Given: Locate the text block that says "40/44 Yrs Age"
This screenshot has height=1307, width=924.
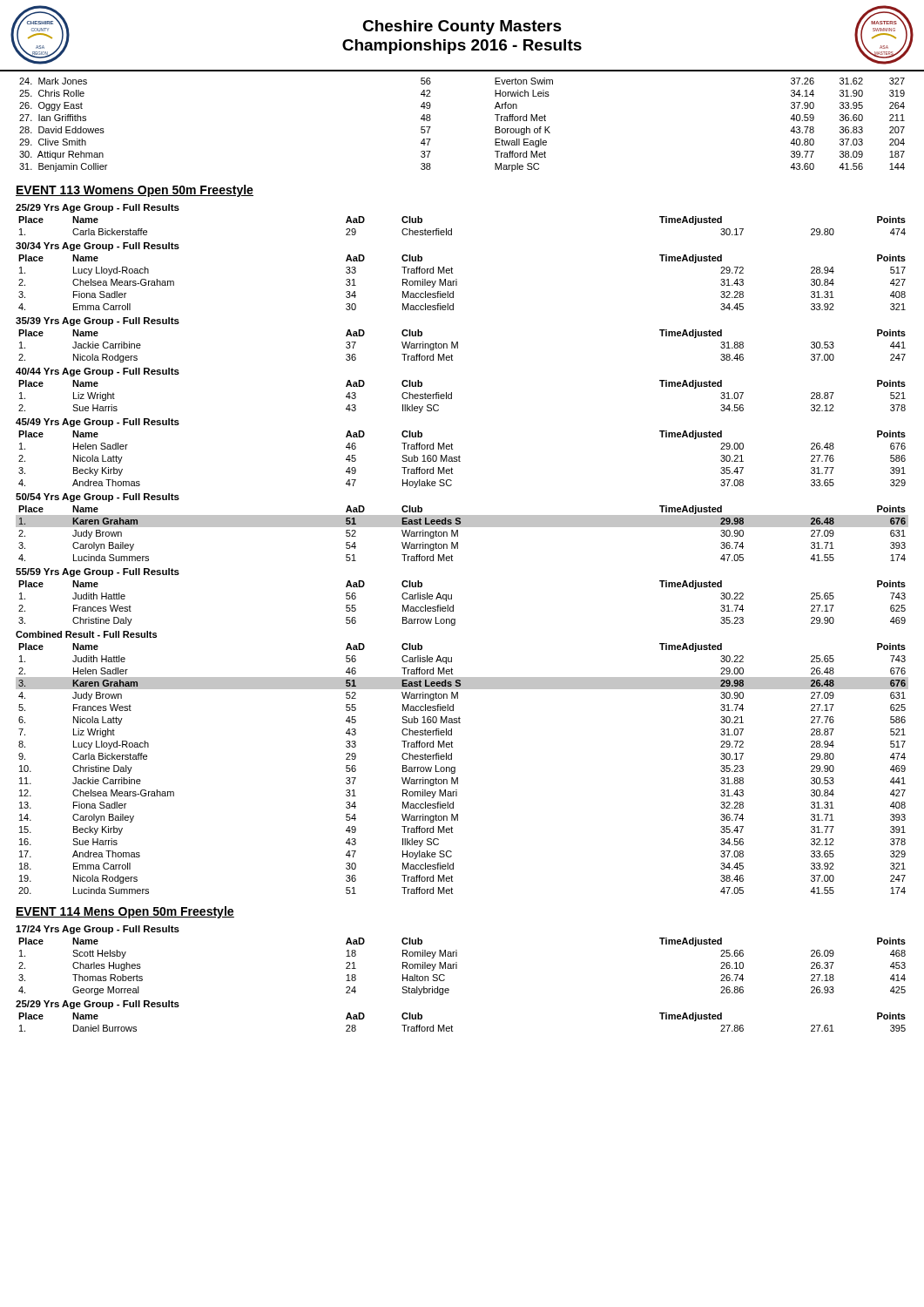Looking at the screenshot, I should pos(98,371).
